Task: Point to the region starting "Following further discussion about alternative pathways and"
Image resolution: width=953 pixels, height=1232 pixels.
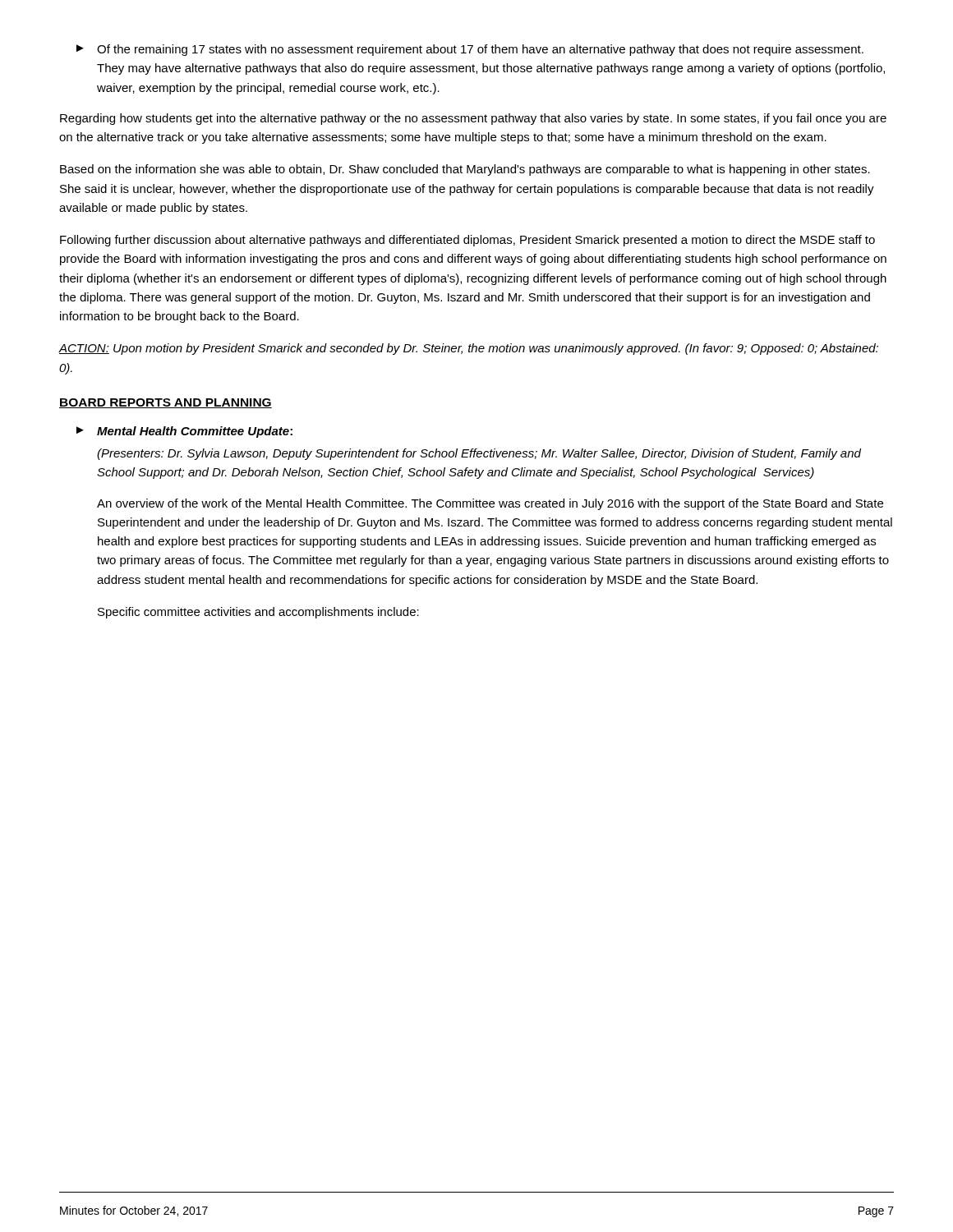Action: pos(473,278)
